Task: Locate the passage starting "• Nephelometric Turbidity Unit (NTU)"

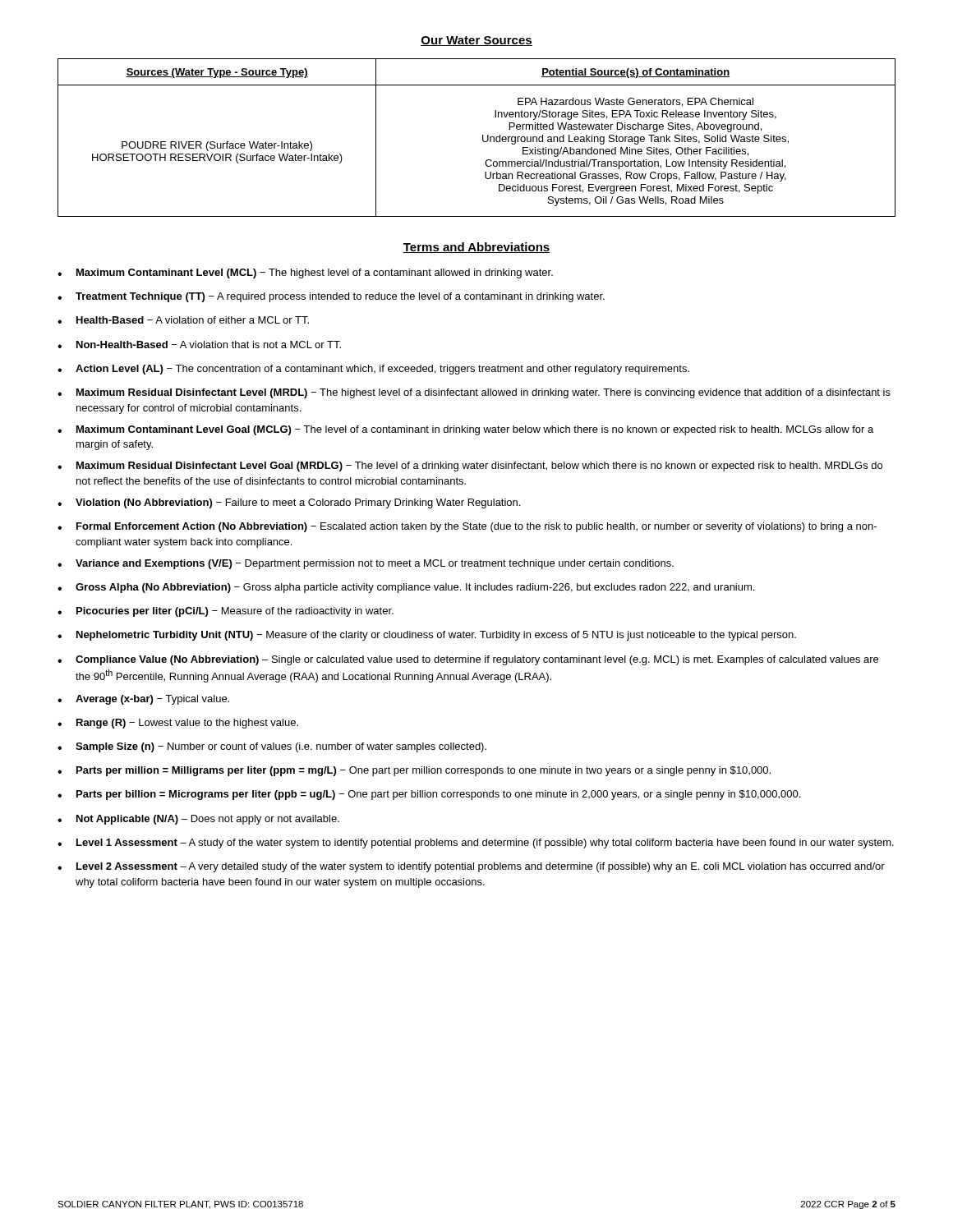Action: pyautogui.click(x=476, y=637)
